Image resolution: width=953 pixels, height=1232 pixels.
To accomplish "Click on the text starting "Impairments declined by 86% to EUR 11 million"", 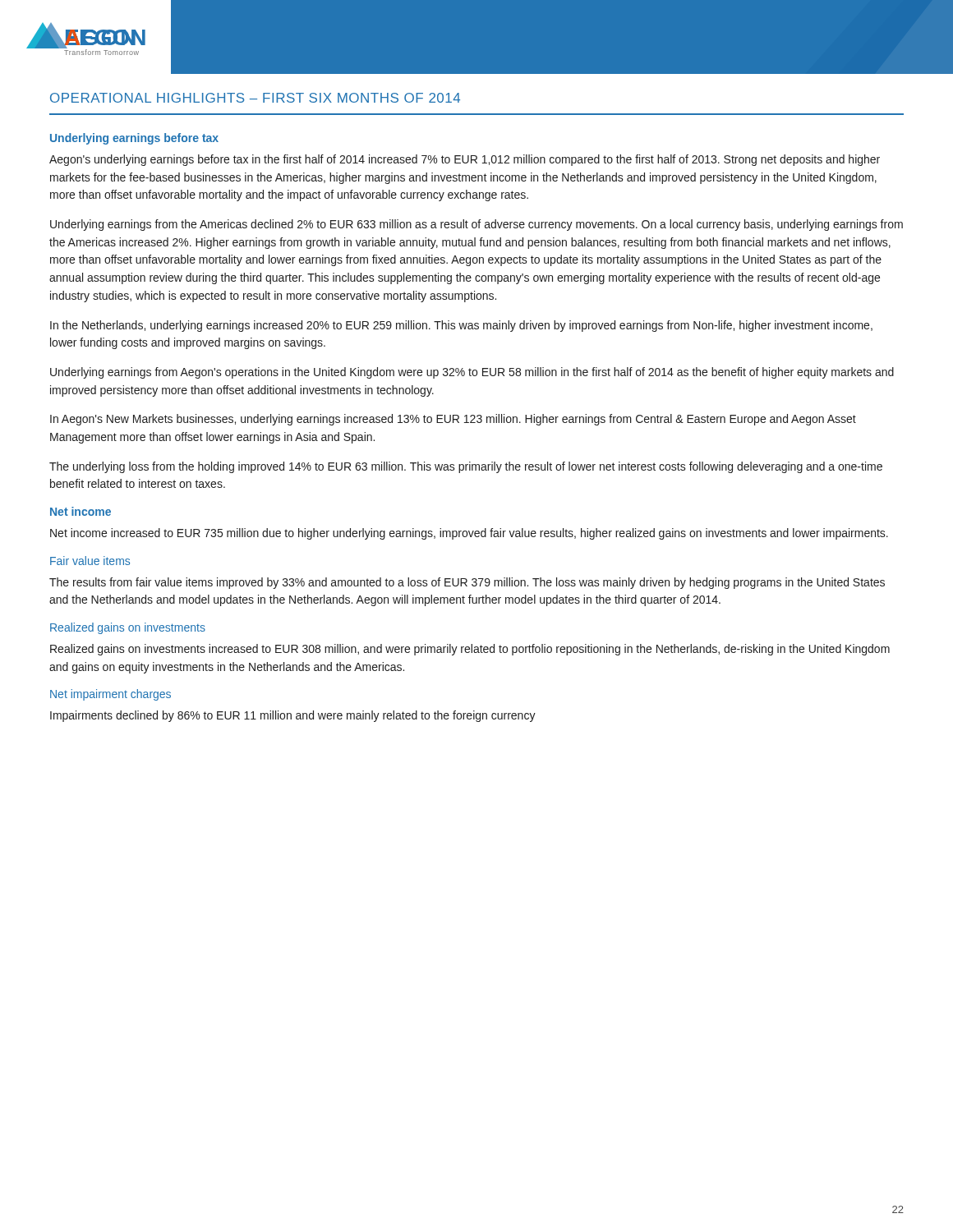I will (292, 716).
